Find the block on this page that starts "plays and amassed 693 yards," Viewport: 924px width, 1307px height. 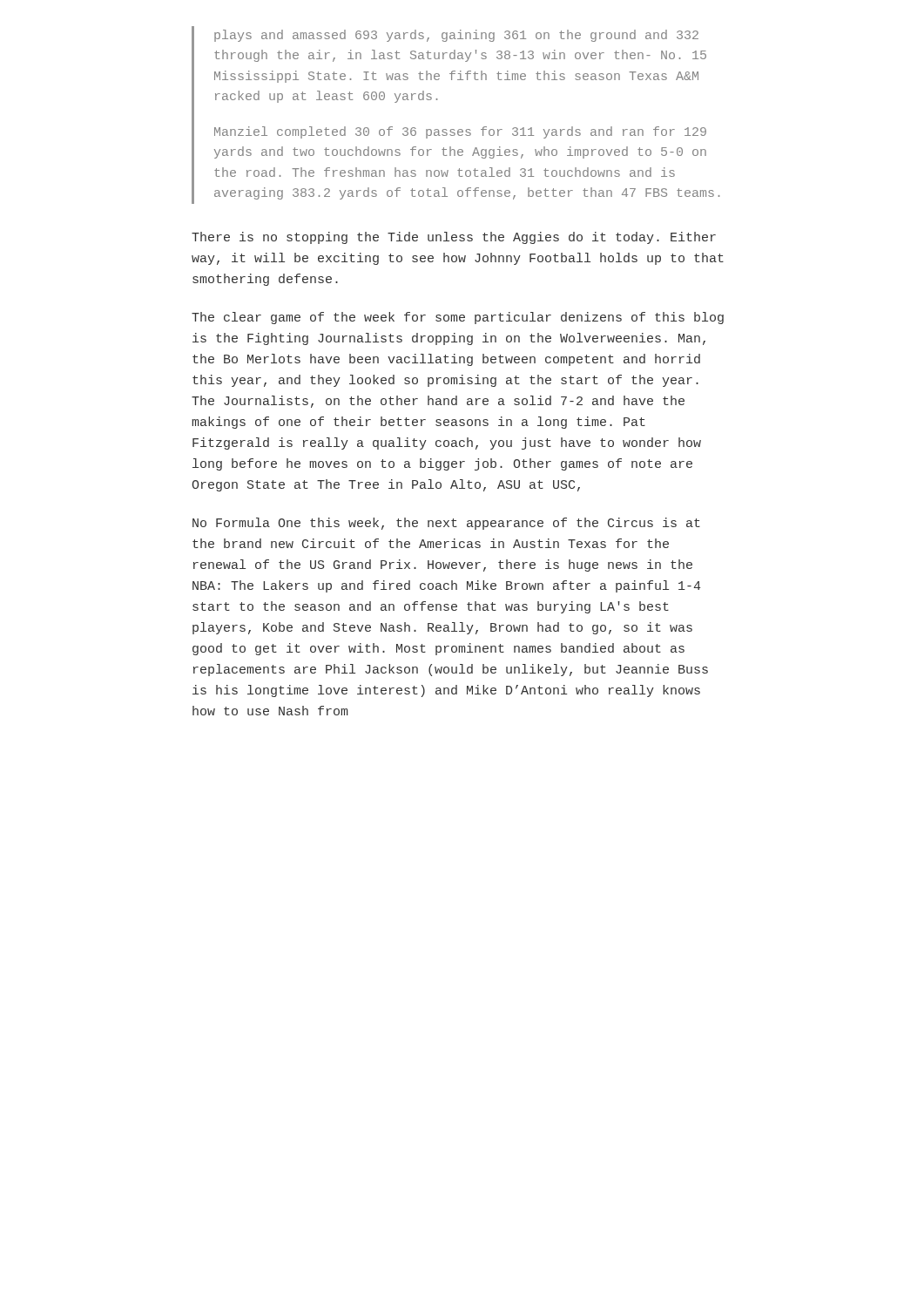(456, 36)
